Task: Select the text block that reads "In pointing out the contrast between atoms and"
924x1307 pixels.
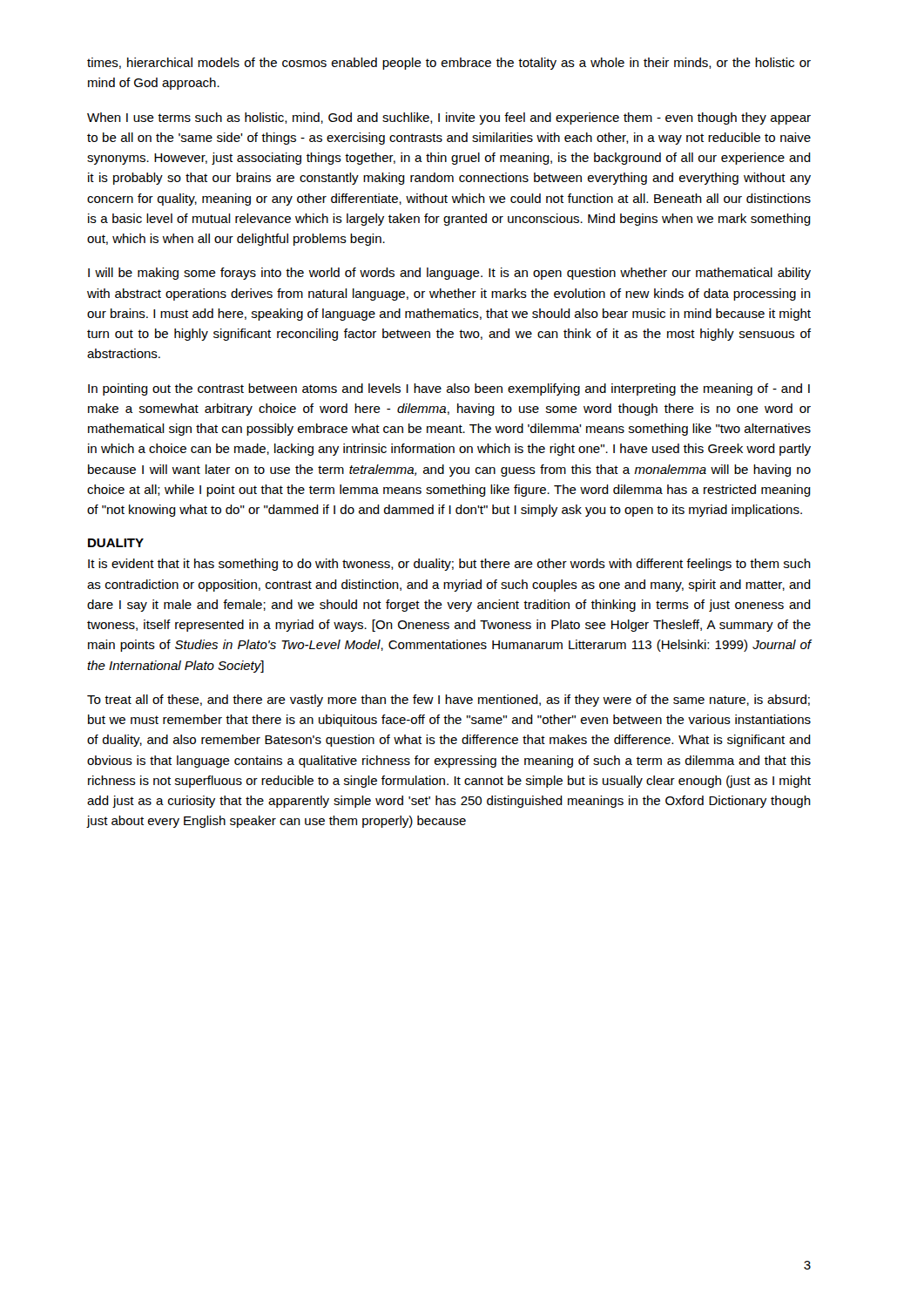Action: coord(449,448)
